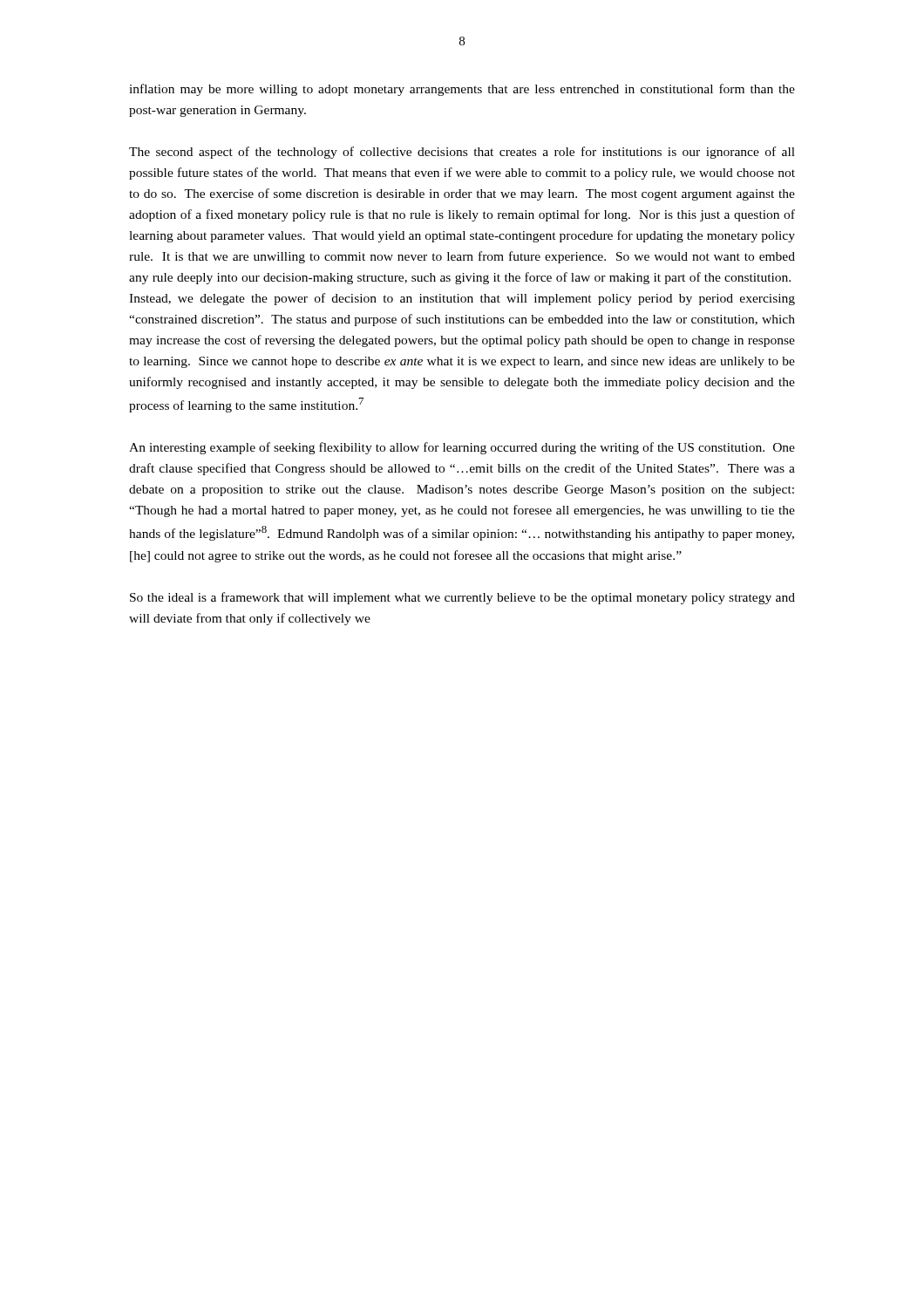The image size is (924, 1308).
Task: Click on the text block with the text "The second aspect of the technology of collective"
Action: pyautogui.click(x=462, y=278)
